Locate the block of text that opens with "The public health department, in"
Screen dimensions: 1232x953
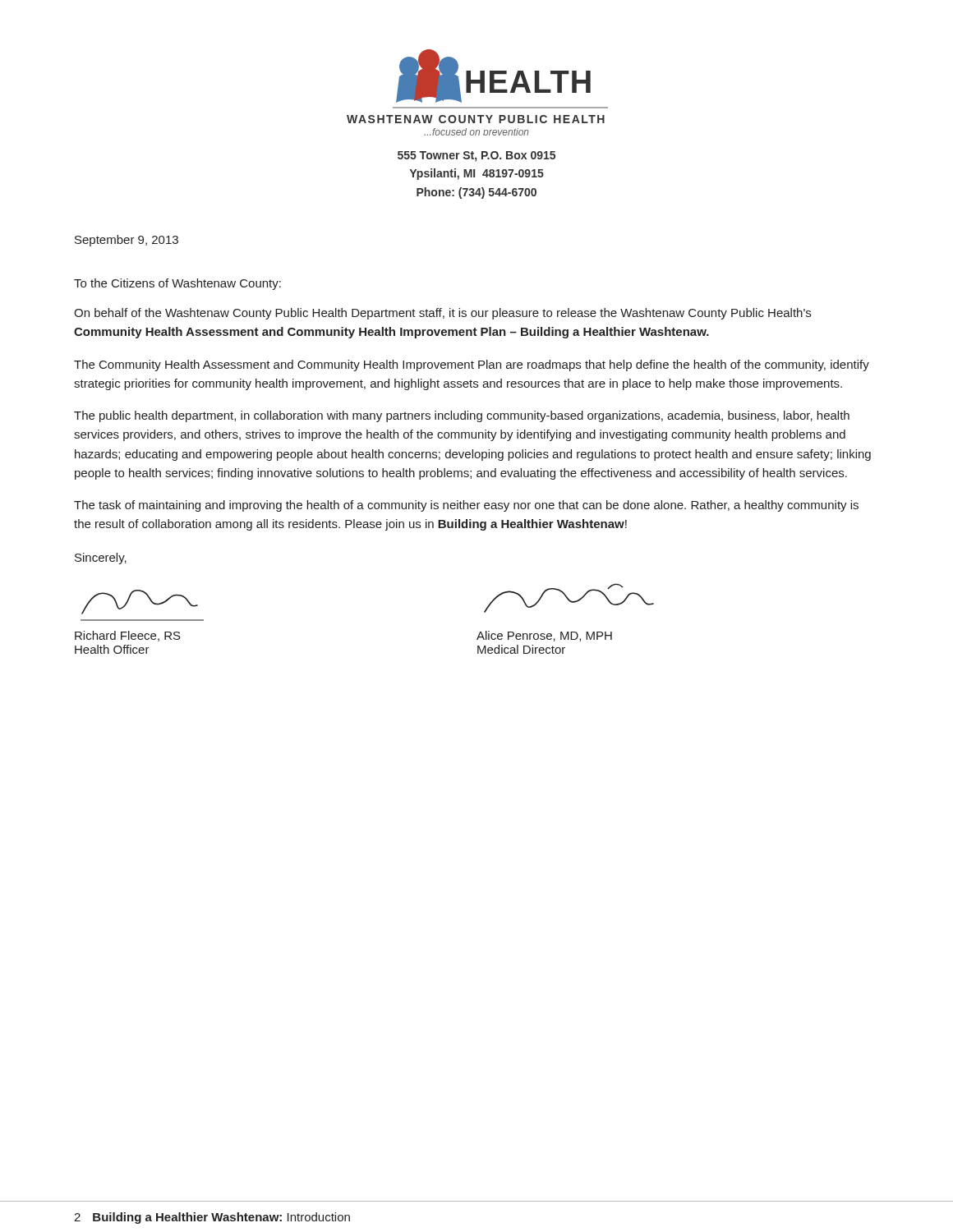(473, 444)
